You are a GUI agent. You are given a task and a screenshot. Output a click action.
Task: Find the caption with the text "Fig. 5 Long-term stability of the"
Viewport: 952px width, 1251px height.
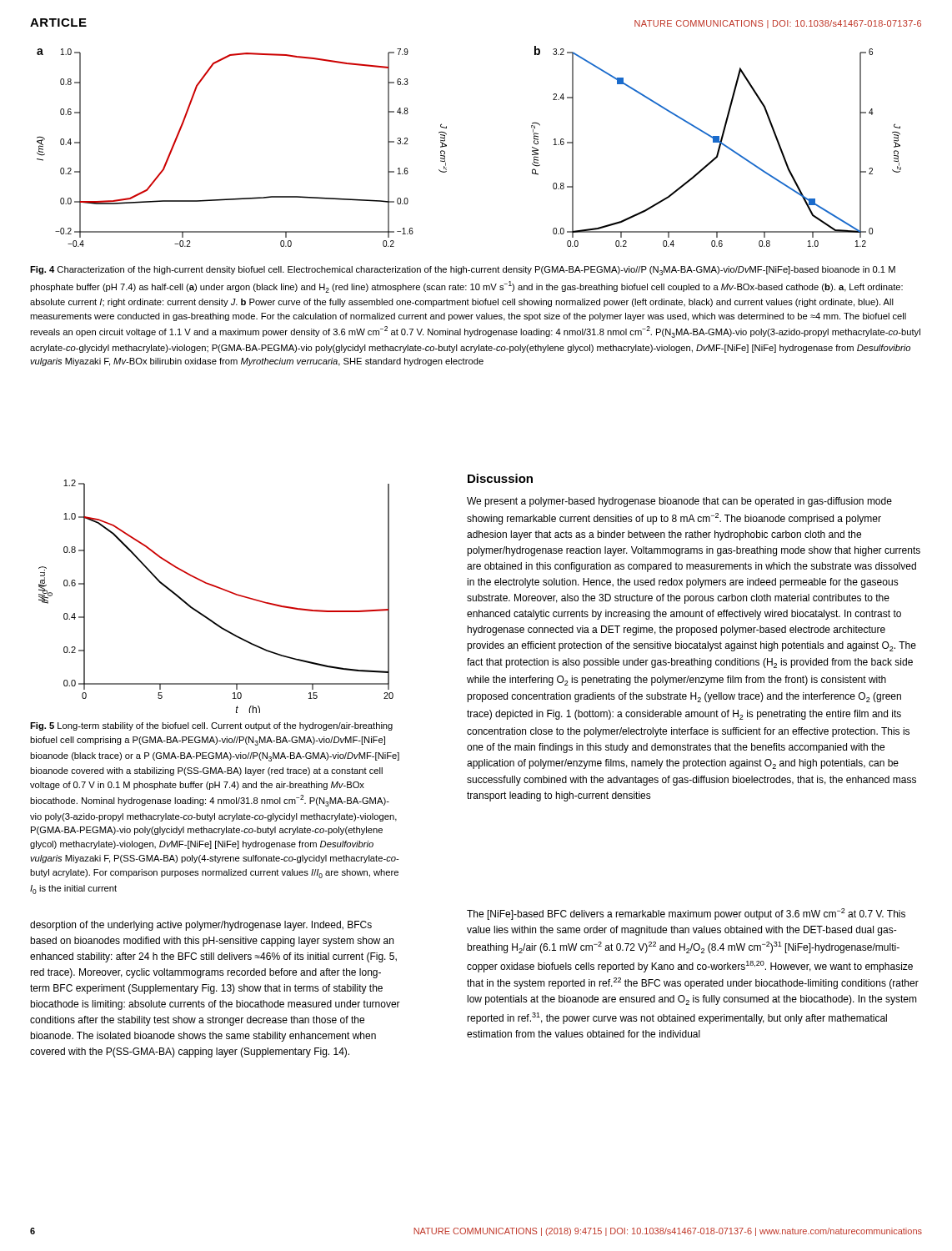[215, 808]
